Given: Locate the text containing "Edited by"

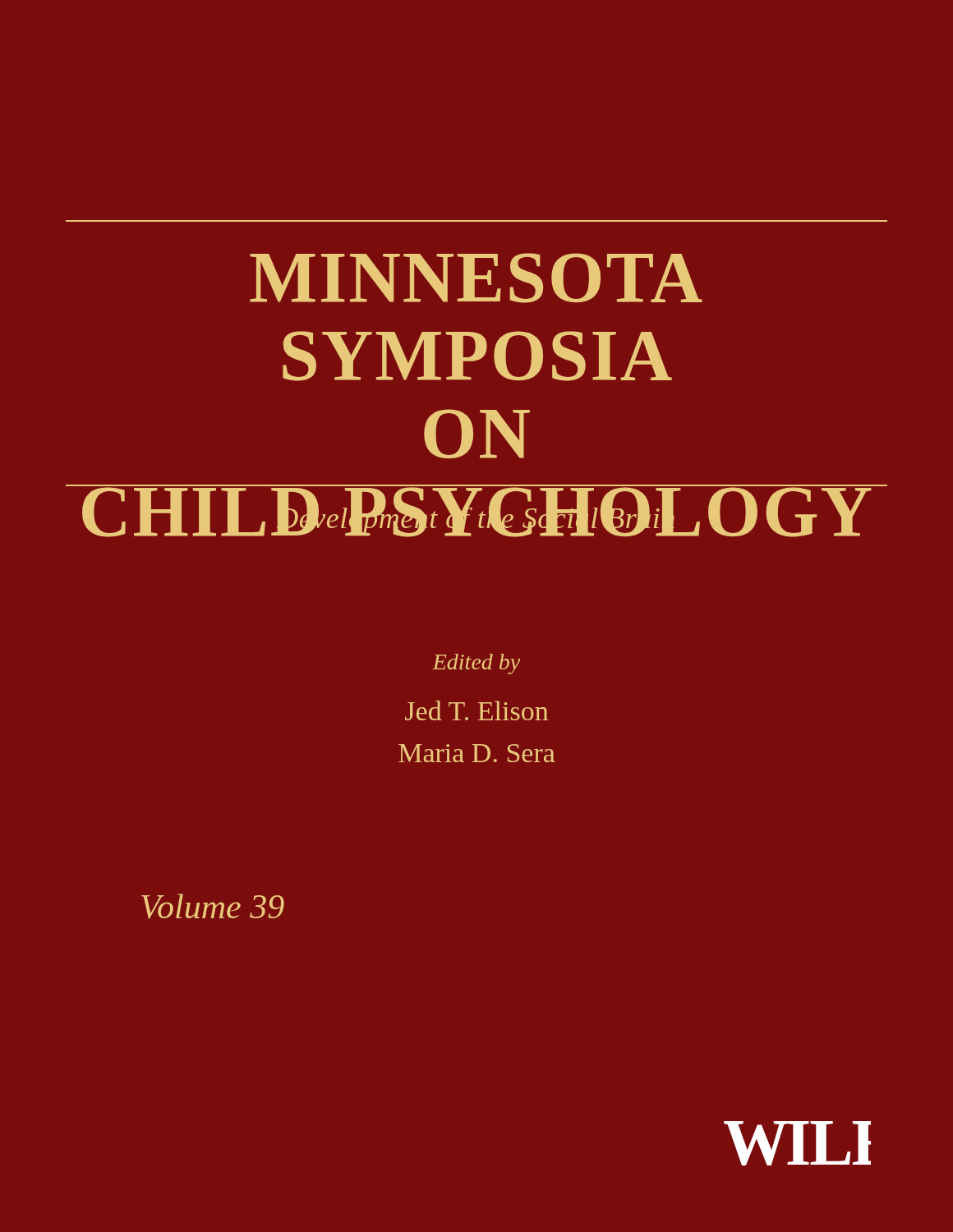Looking at the screenshot, I should pos(476,662).
